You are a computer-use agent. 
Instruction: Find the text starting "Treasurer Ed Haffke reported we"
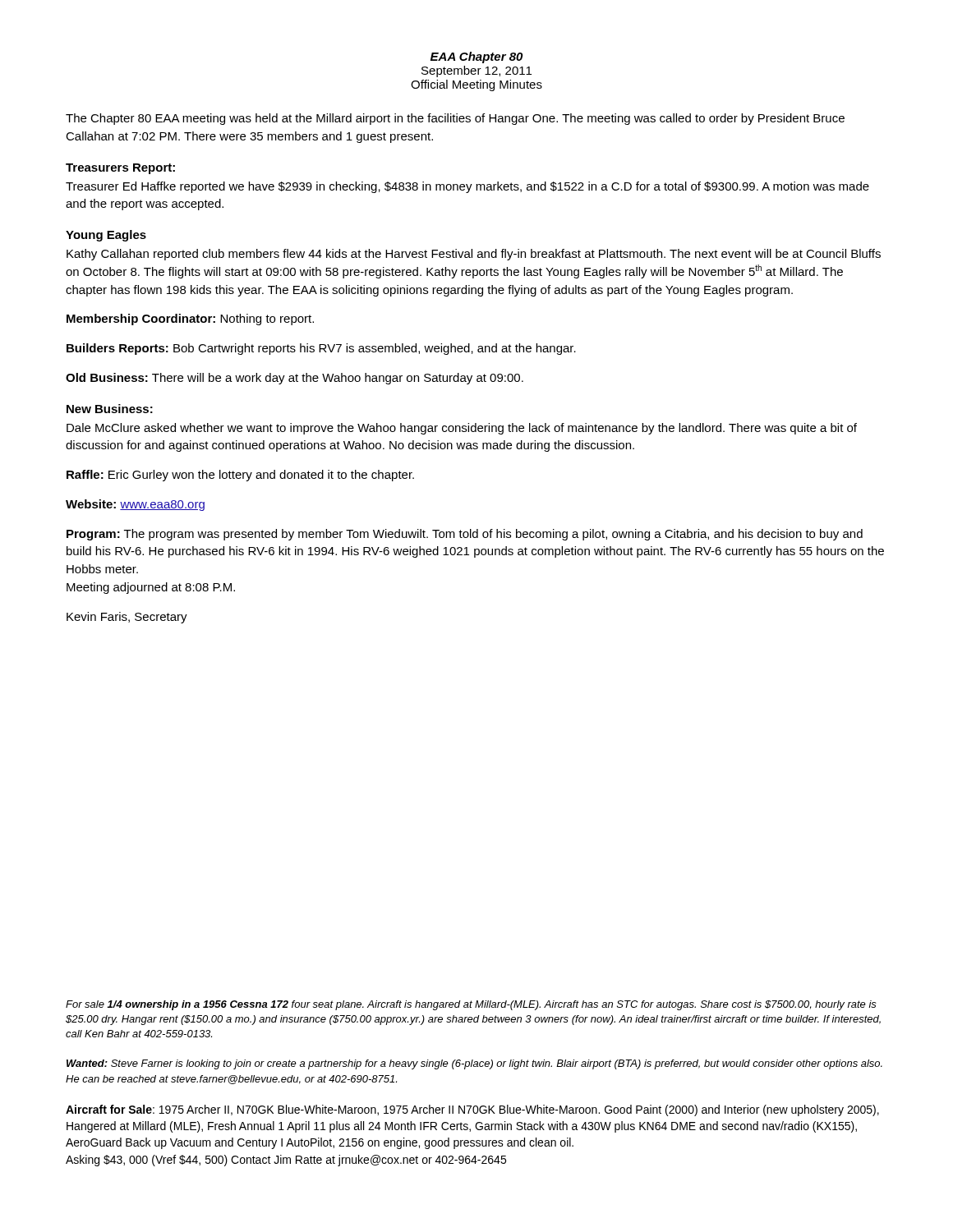[x=467, y=195]
